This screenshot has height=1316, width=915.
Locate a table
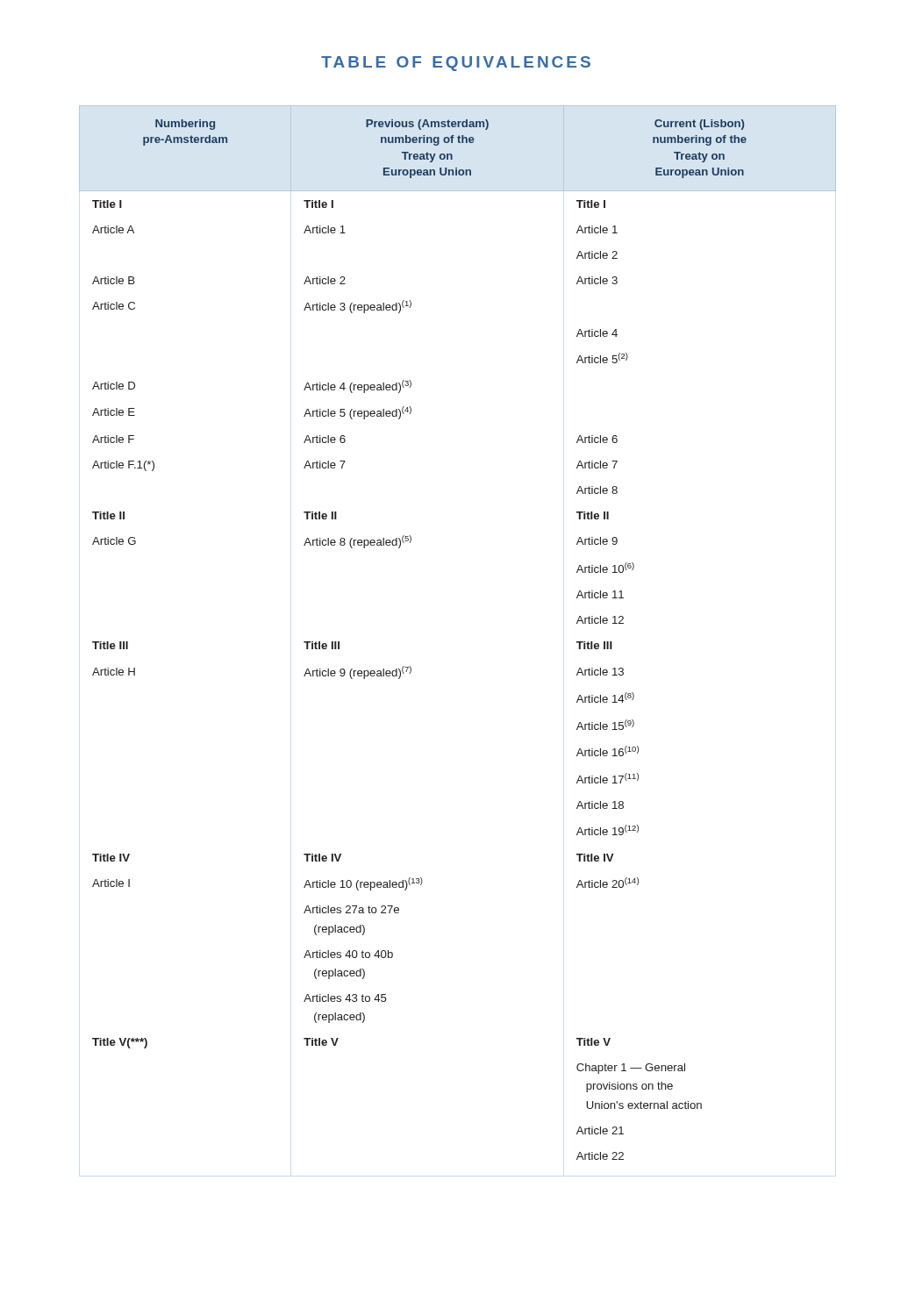[458, 641]
